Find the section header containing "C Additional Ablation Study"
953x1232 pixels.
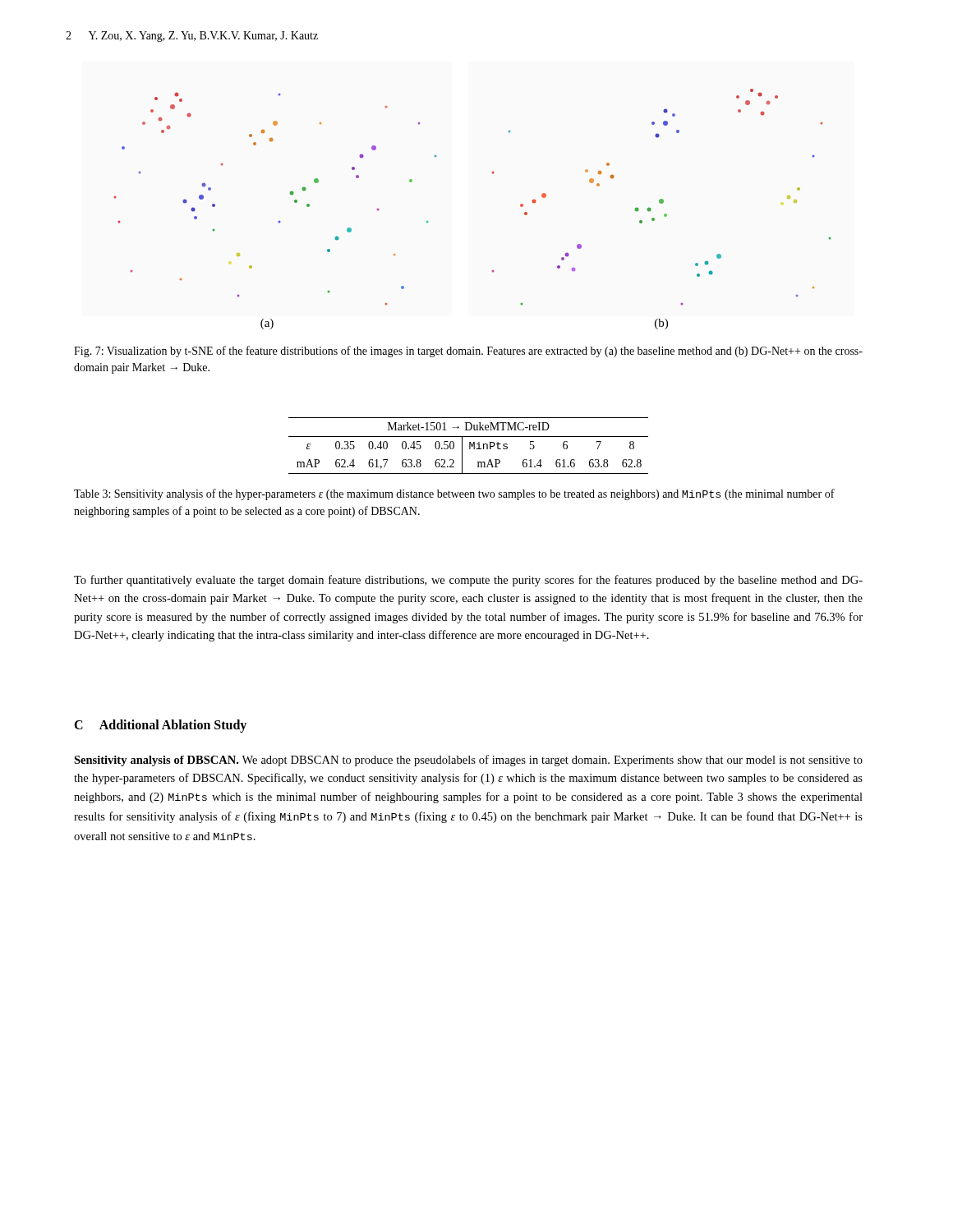160,725
